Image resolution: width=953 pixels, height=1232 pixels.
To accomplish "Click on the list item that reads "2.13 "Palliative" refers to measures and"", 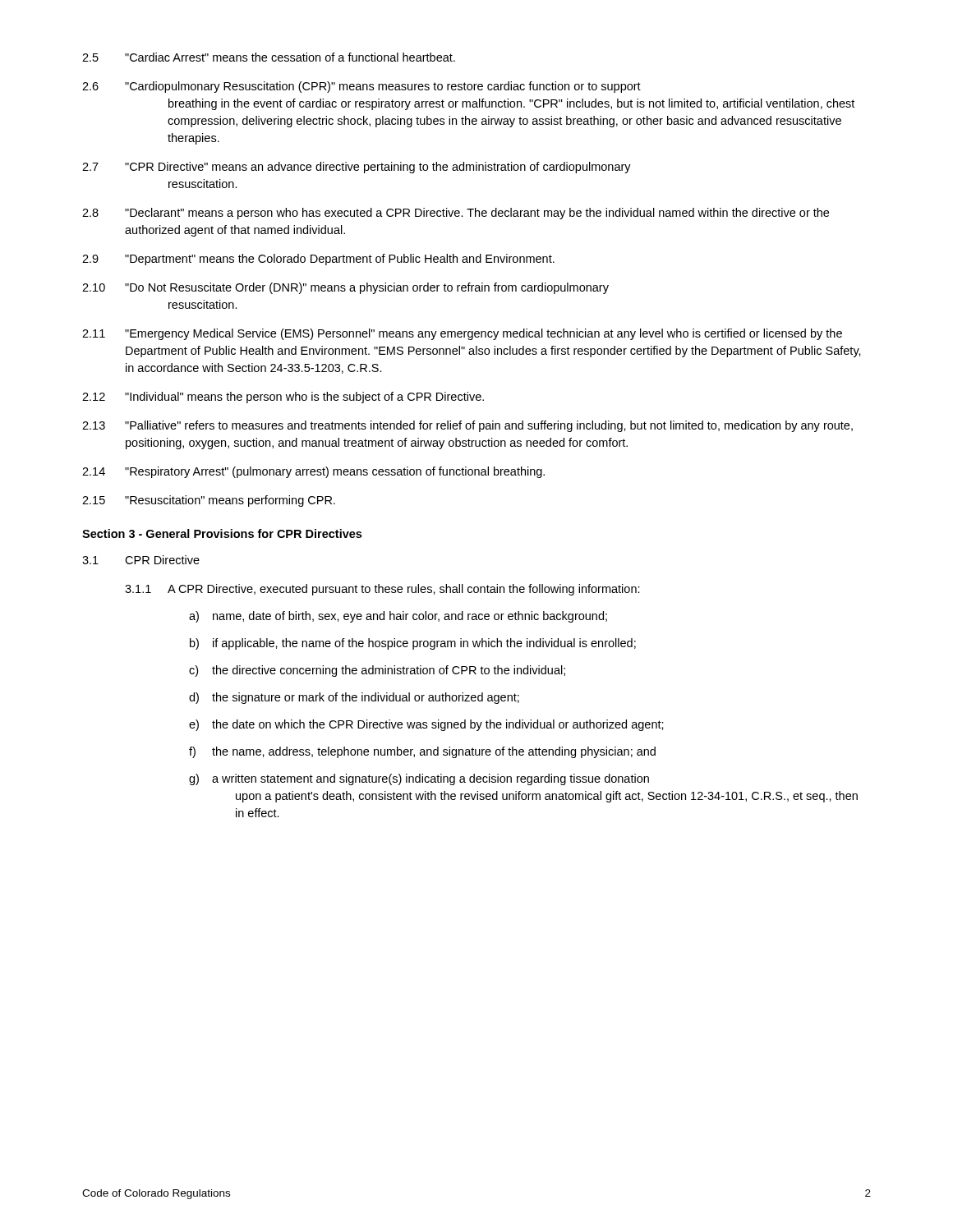I will tap(476, 435).
